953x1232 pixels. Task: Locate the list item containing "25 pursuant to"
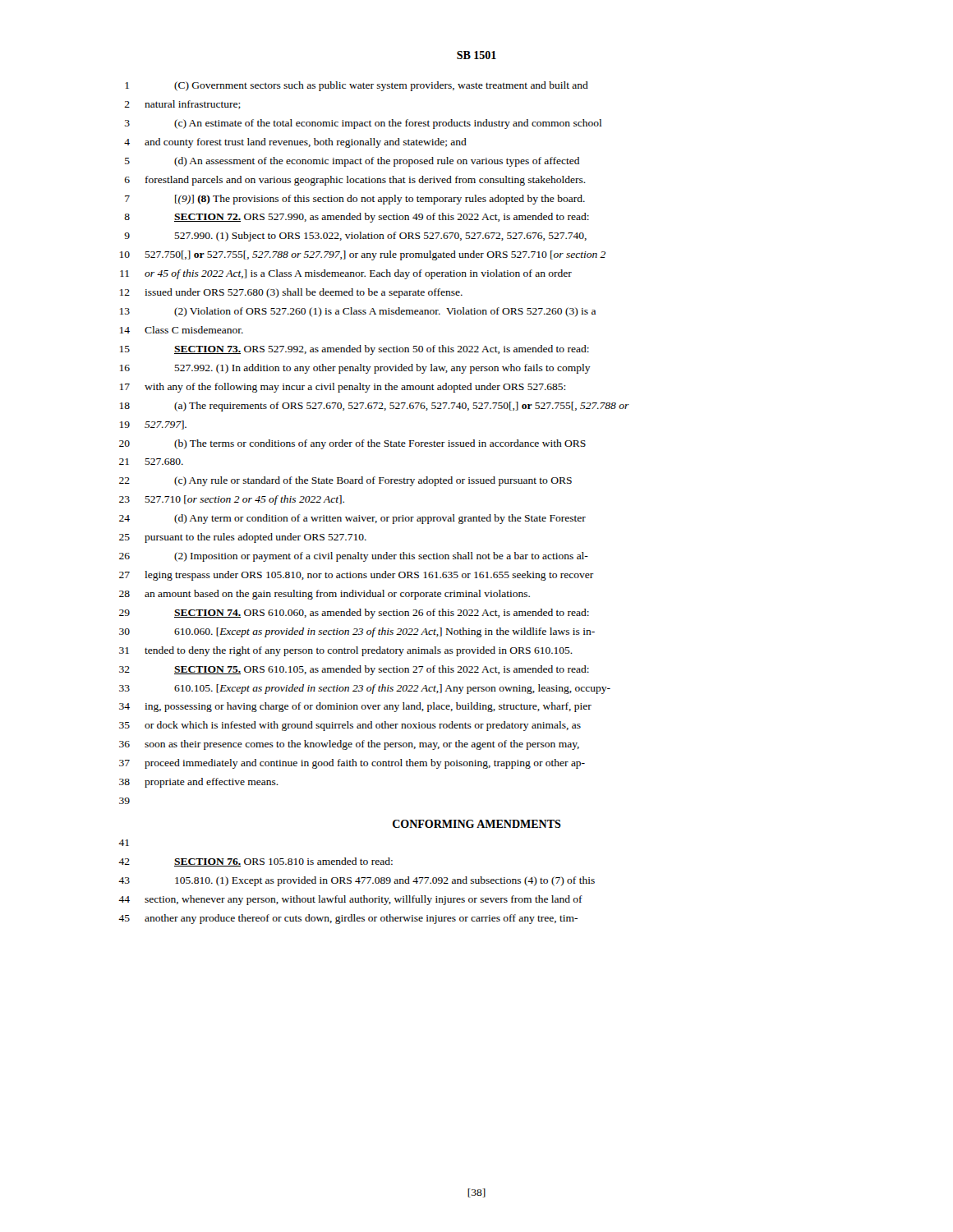click(x=243, y=538)
